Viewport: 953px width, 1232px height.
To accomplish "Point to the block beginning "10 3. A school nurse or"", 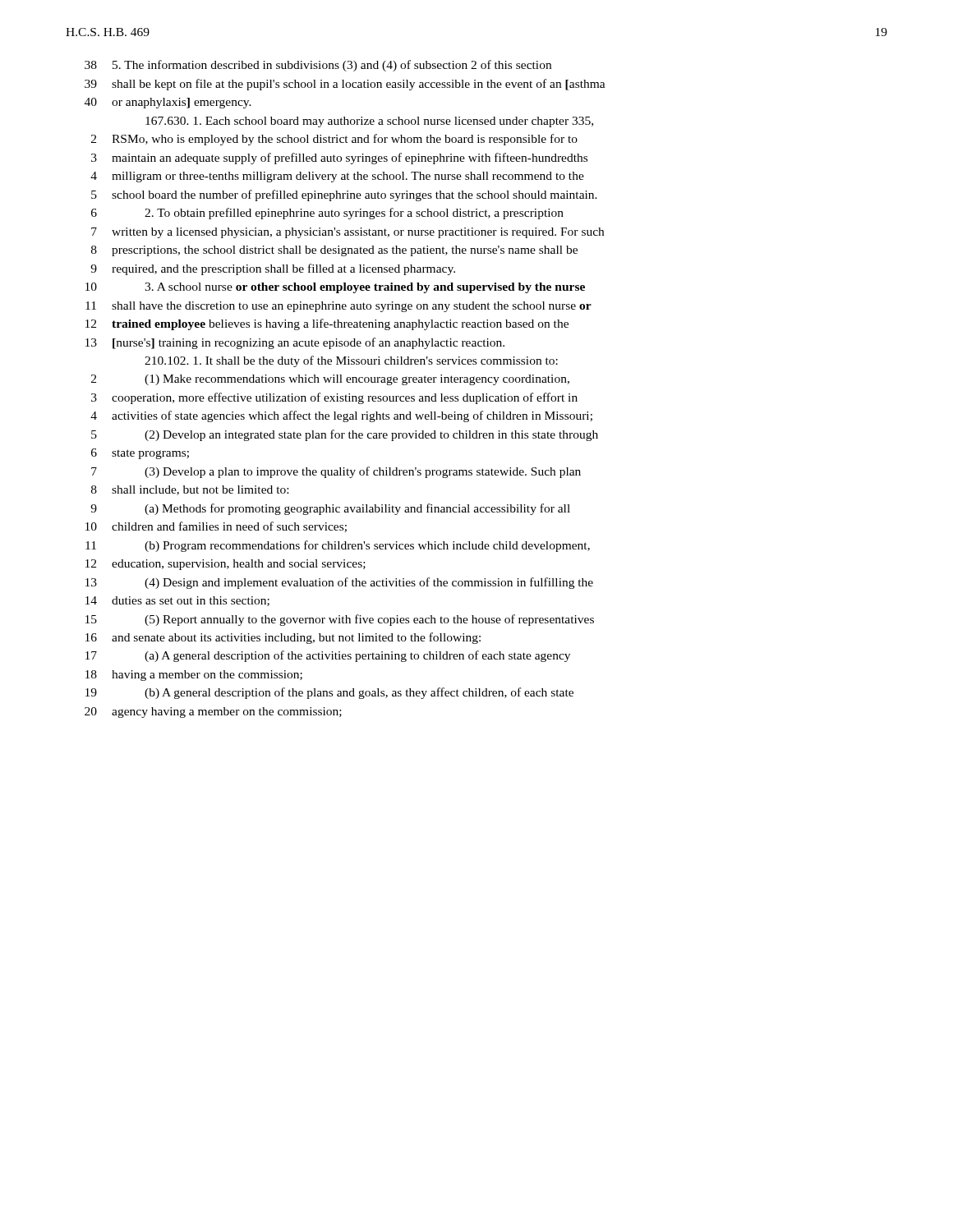I will coord(476,315).
